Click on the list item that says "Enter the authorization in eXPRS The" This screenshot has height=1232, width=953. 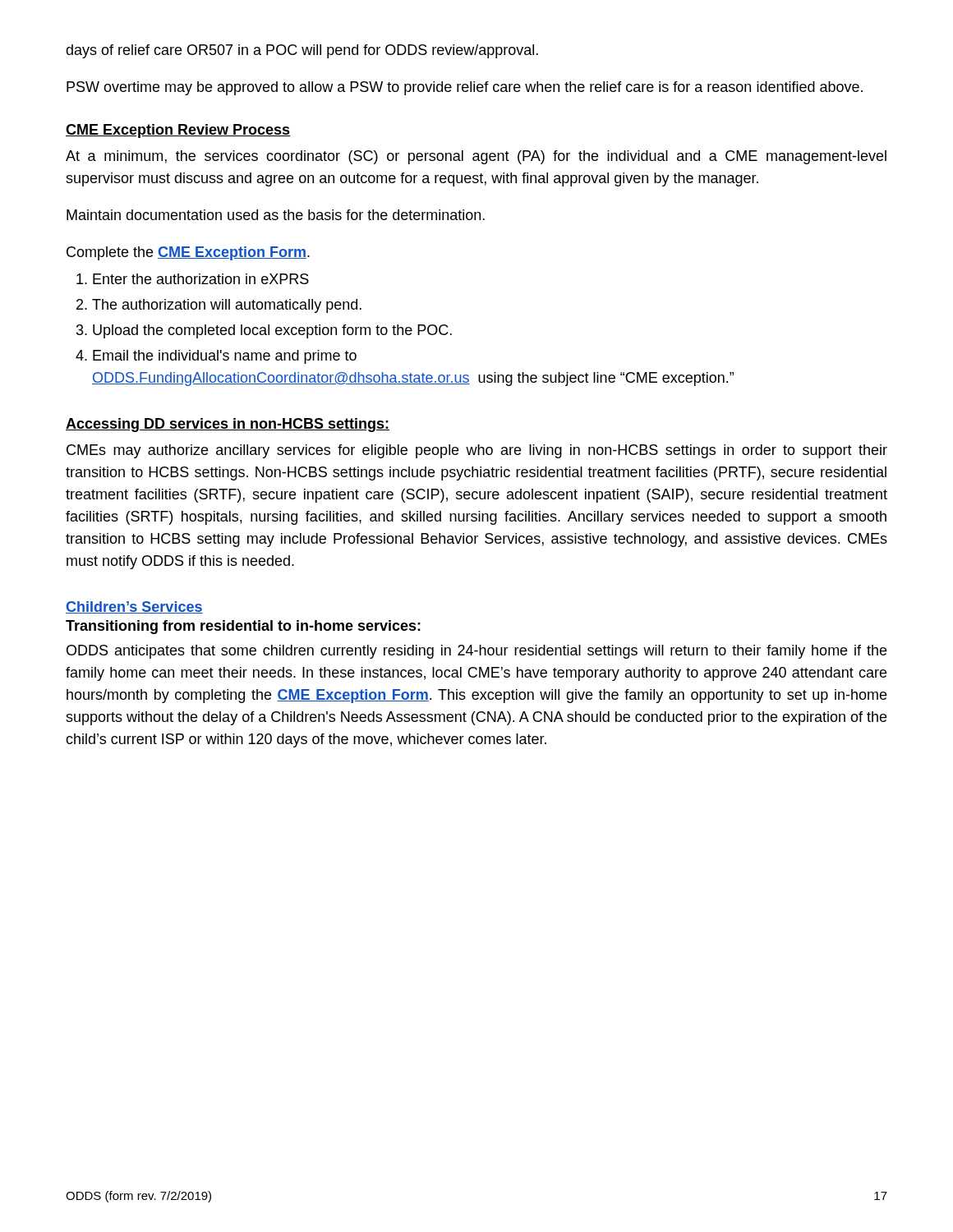click(201, 279)
